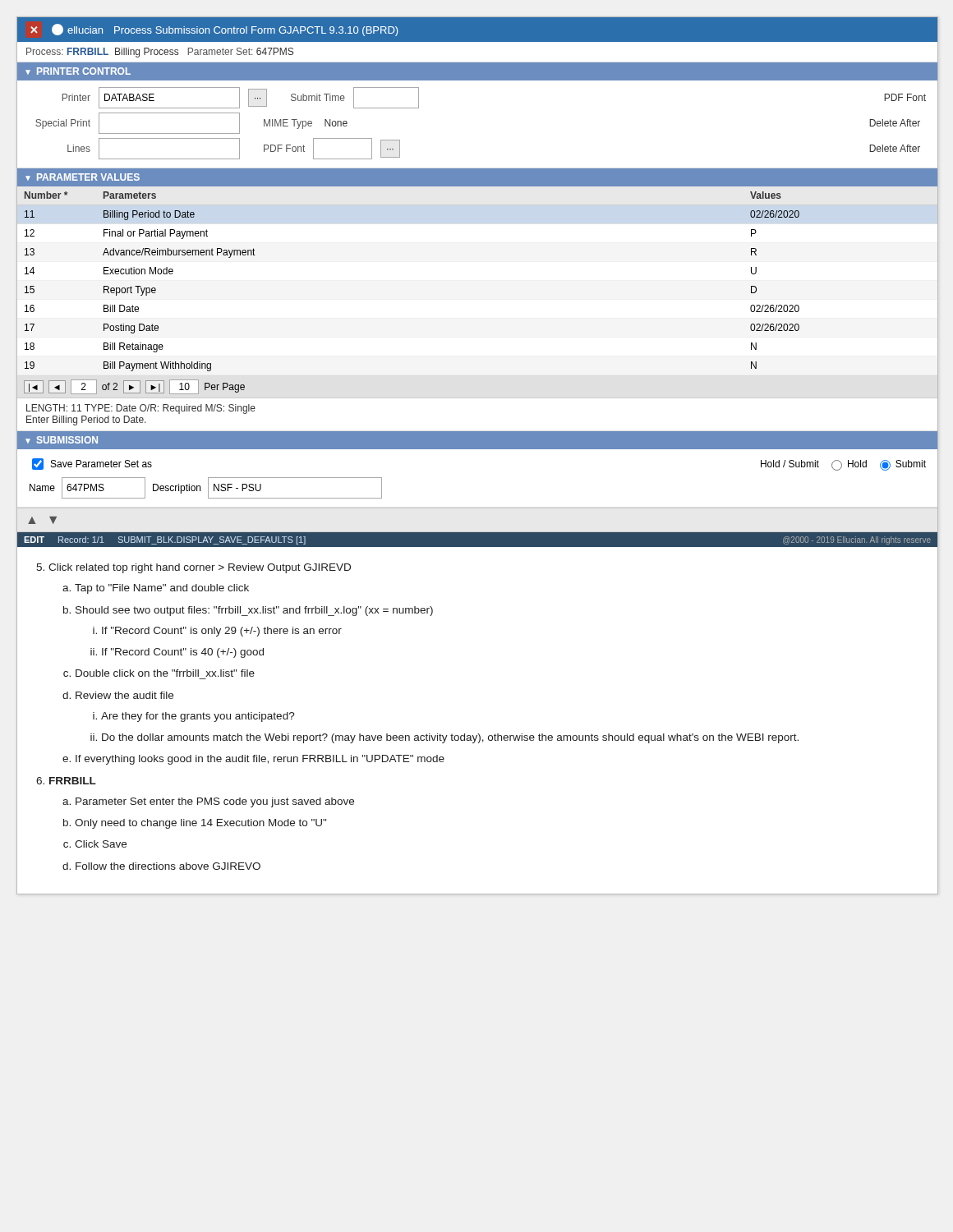
Task: Find the block on this page that starts "FRRBILL Parameter Set enter the PMS code"
Action: tap(73, 781)
